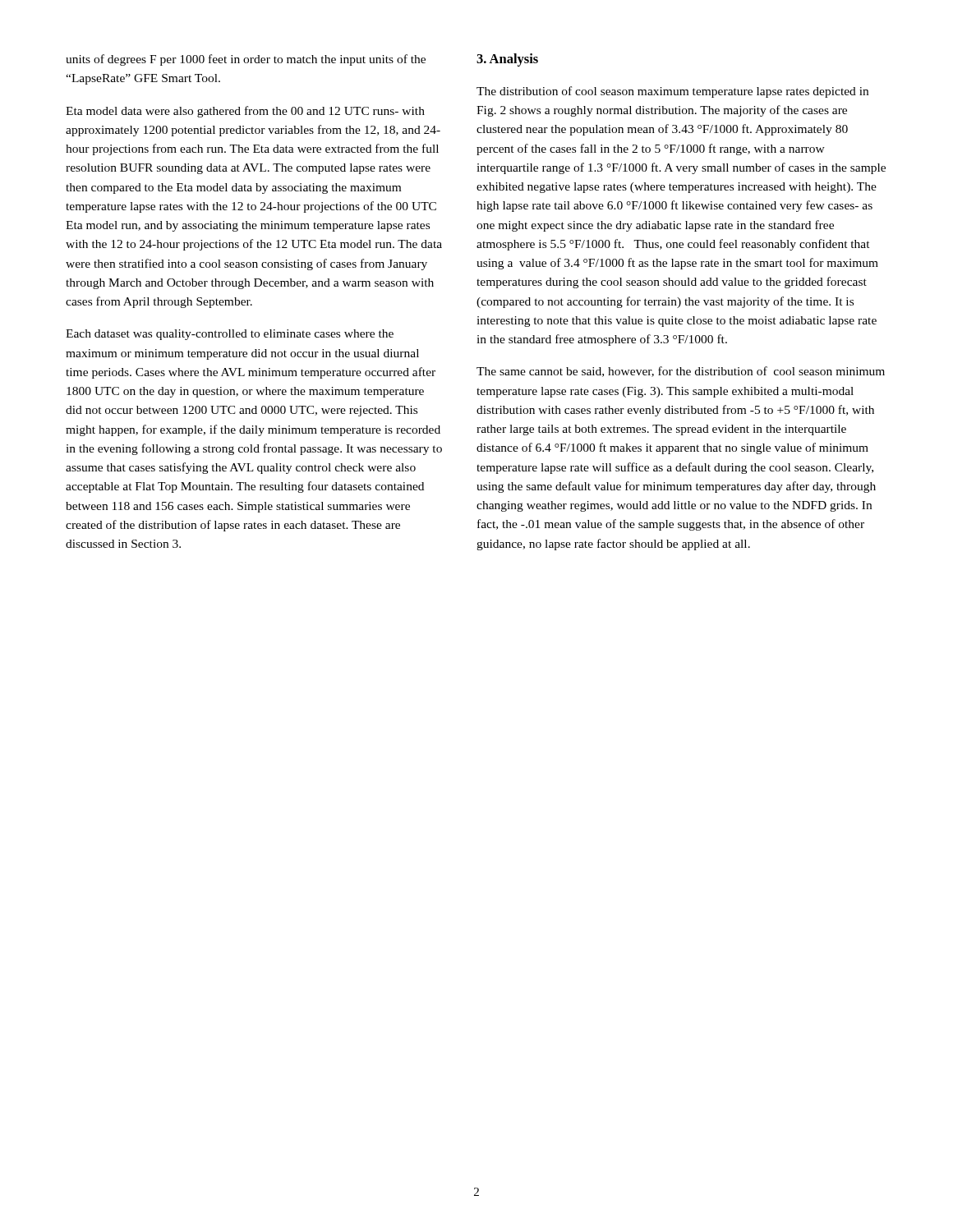
Task: Select the element starting "The same cannot be said, however, for the"
Action: [x=682, y=457]
